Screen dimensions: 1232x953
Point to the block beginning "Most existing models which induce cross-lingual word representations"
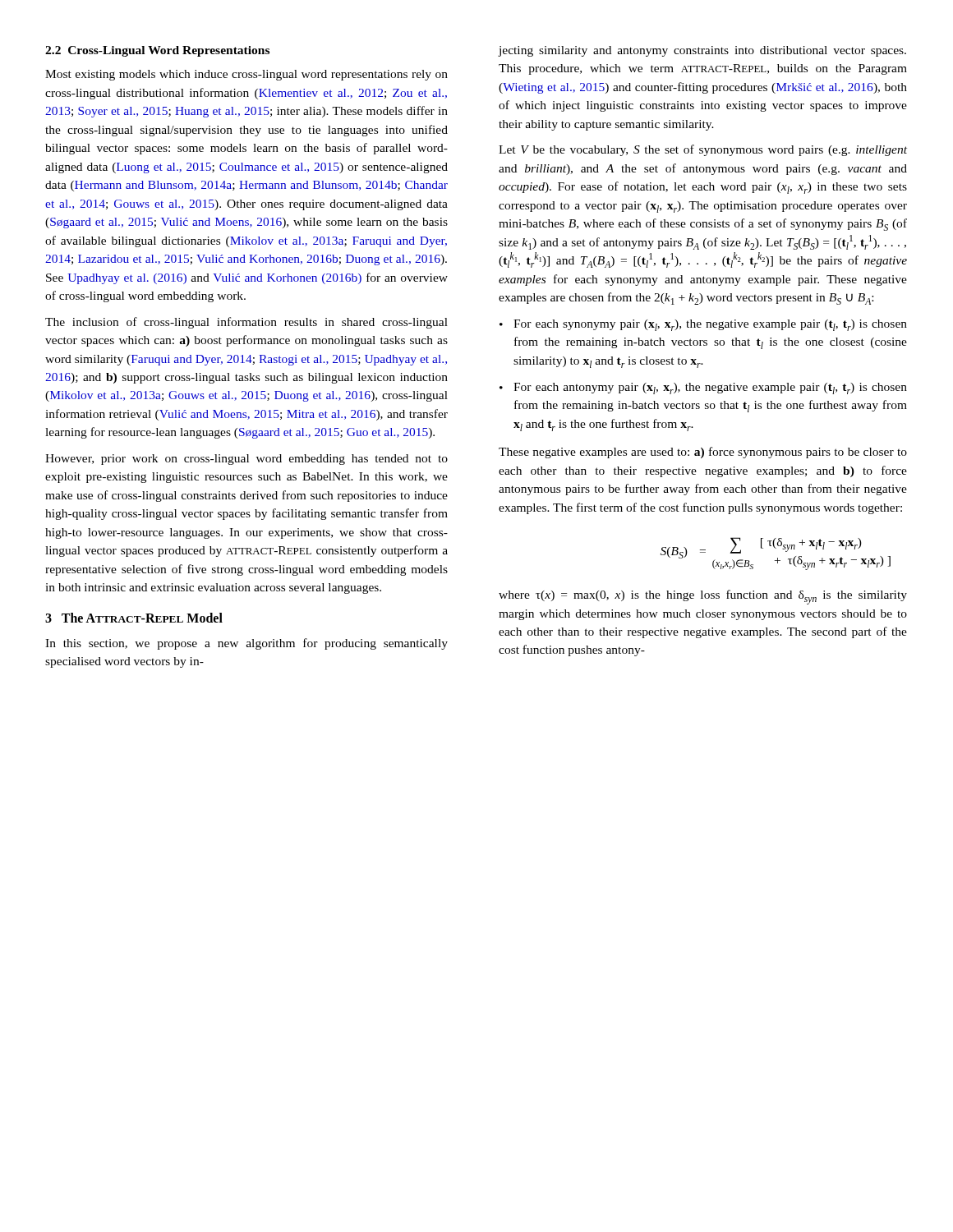click(x=246, y=185)
